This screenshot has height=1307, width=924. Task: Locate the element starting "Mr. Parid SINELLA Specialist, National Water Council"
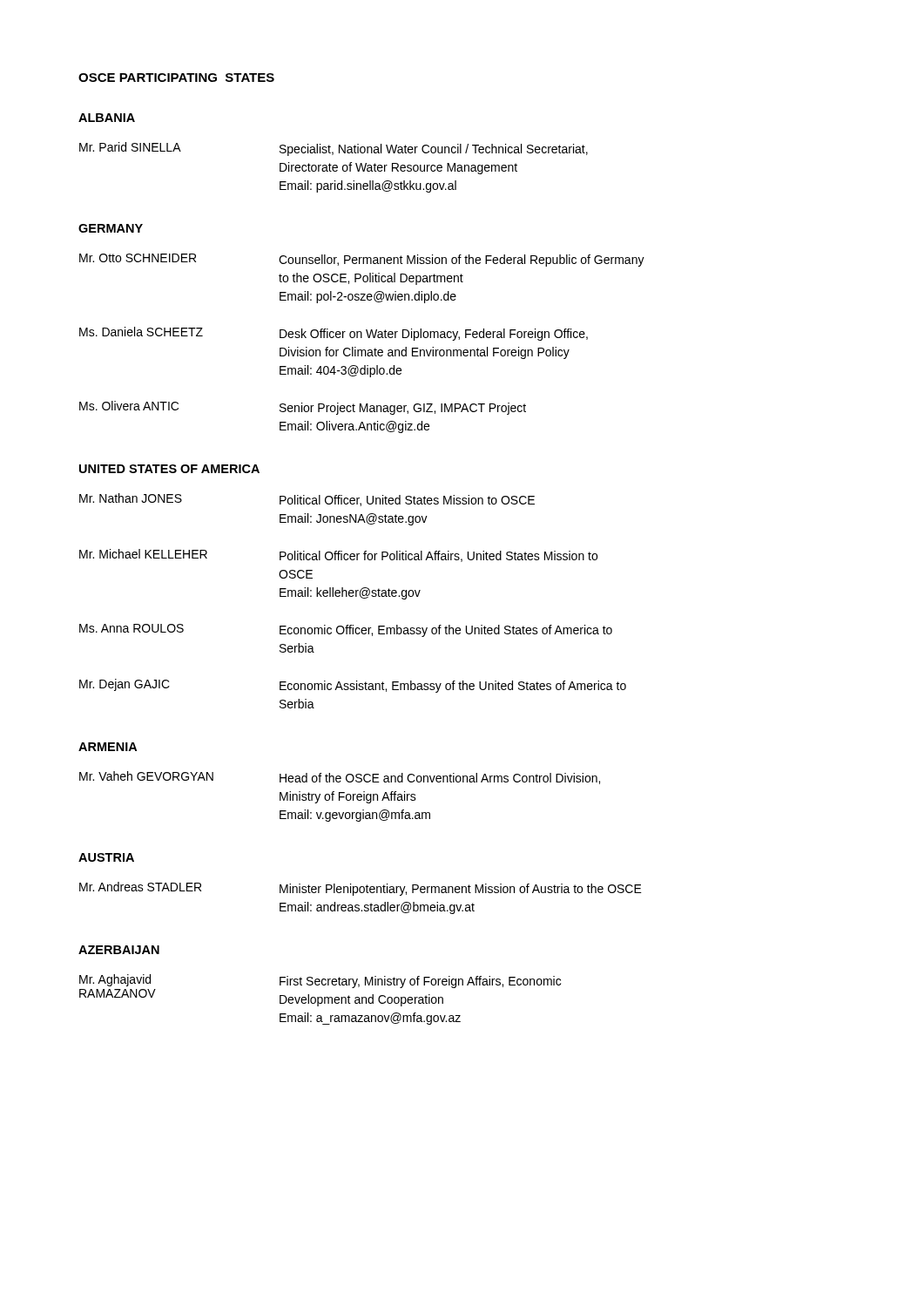tap(462, 168)
